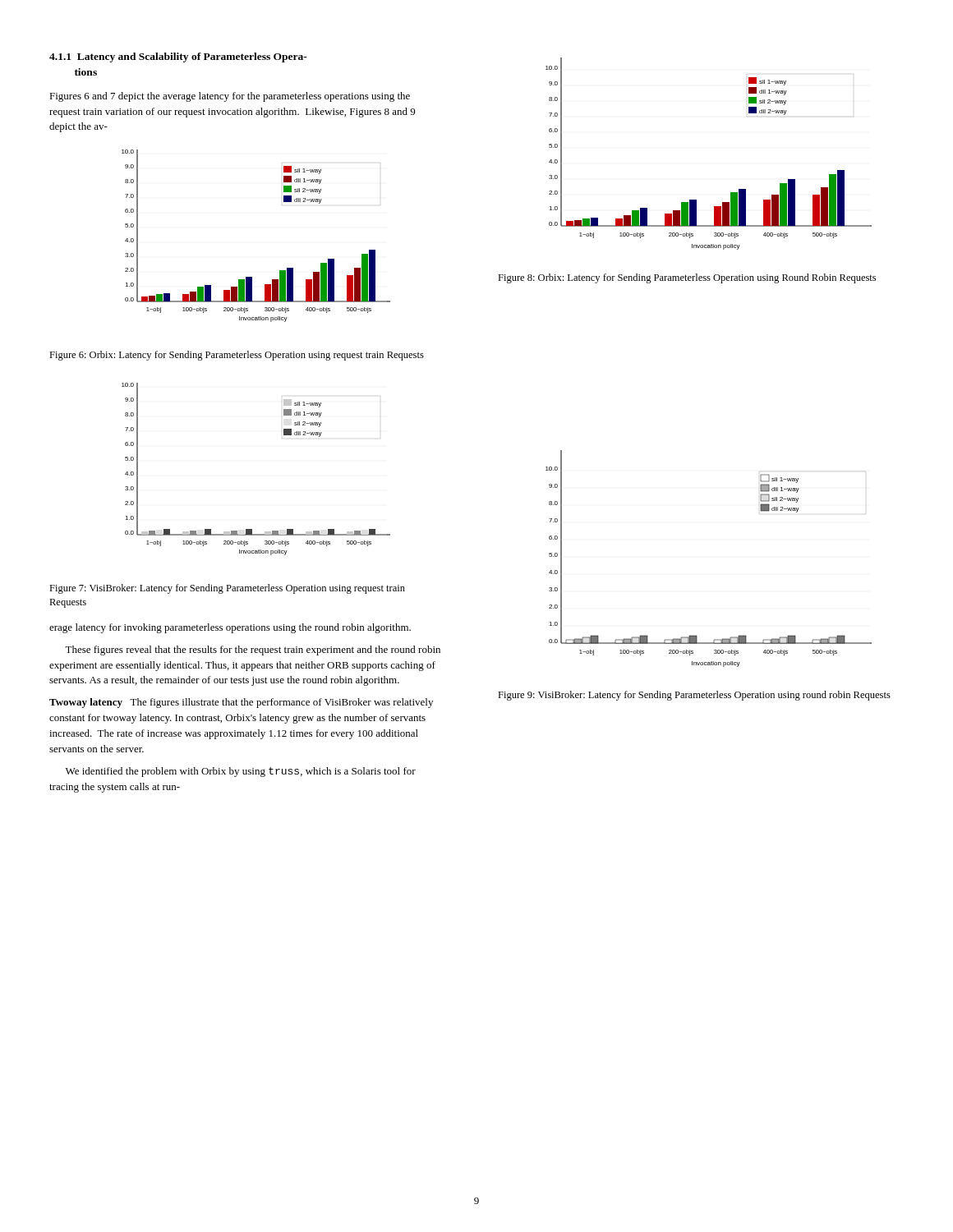Viewport: 953px width, 1232px height.
Task: Click the caption that begins "Figure 8: Orbix: Latency for Sending"
Action: [x=687, y=278]
